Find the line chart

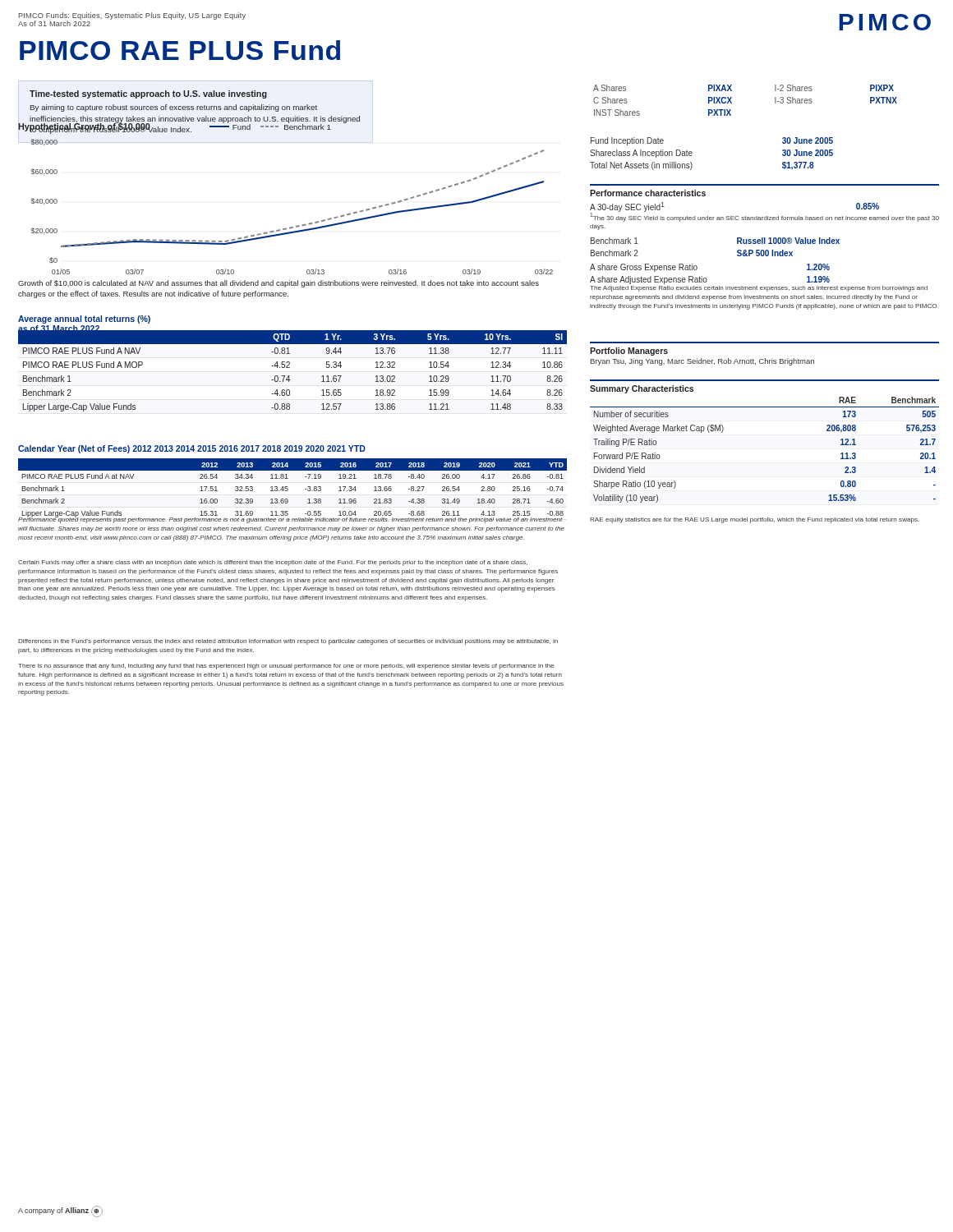coord(292,201)
